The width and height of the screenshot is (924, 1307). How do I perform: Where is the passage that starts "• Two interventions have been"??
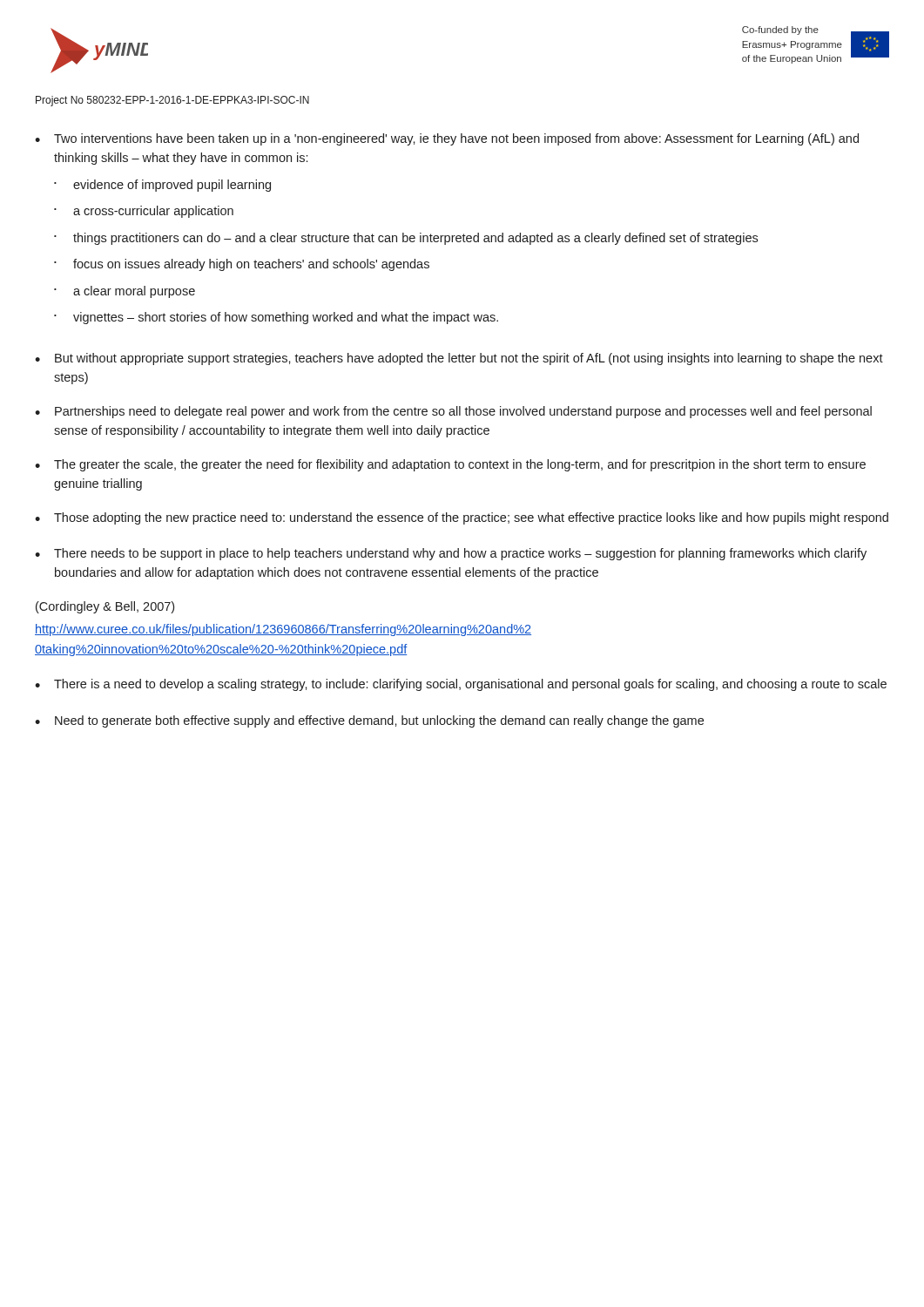[x=462, y=232]
